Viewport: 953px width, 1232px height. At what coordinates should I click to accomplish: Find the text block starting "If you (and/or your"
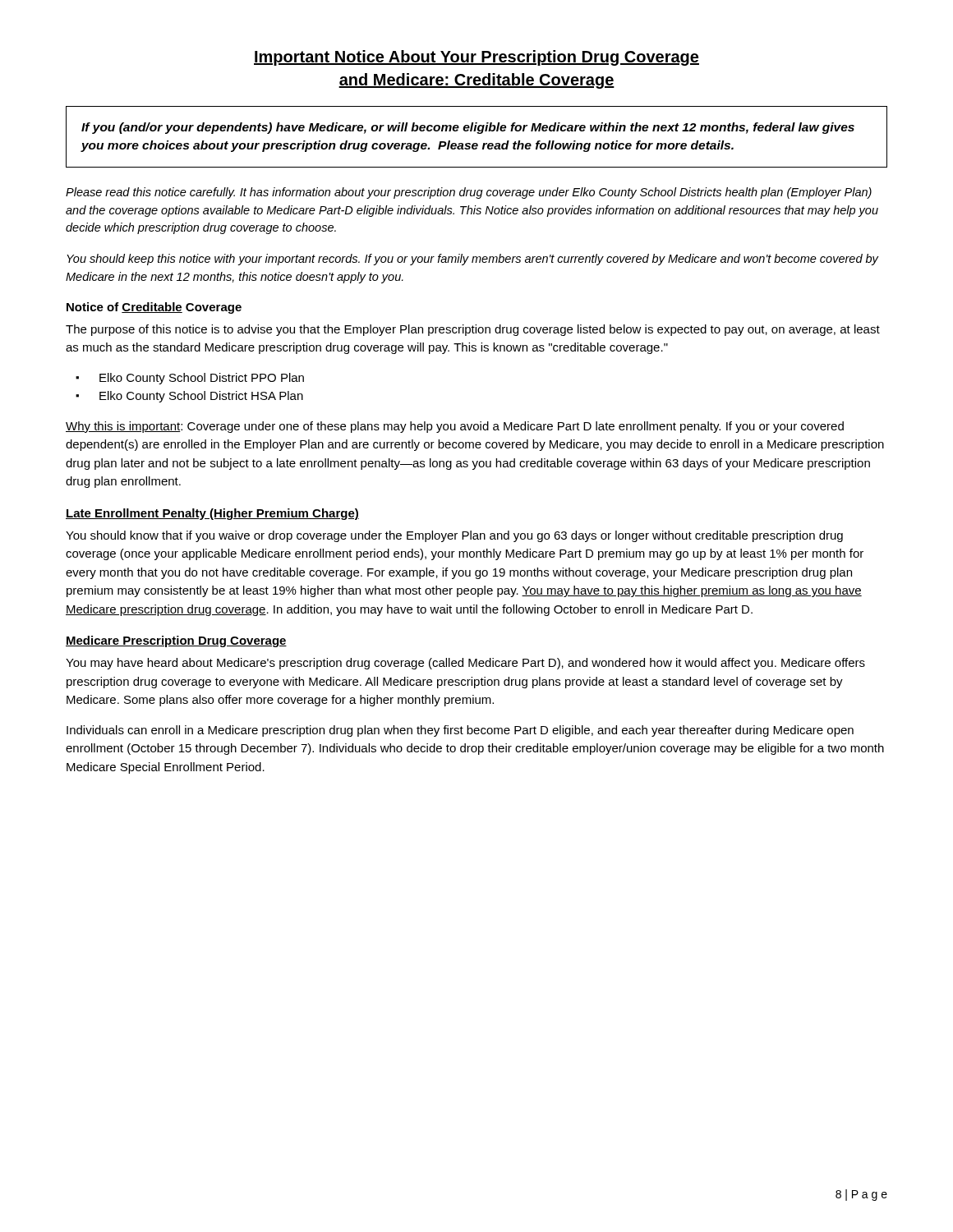[x=476, y=137]
